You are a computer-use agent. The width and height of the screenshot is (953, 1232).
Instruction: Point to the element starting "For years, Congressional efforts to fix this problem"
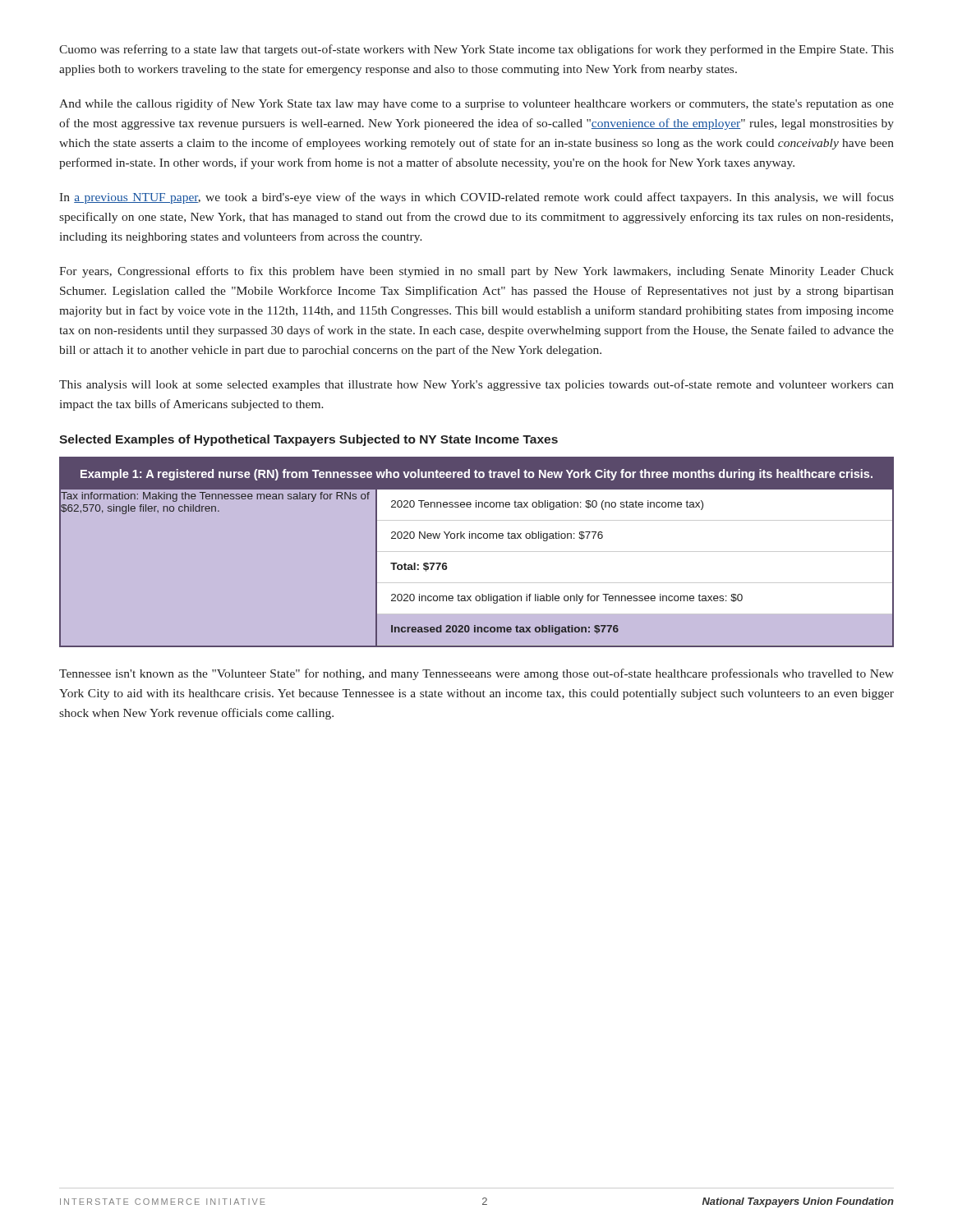[476, 310]
